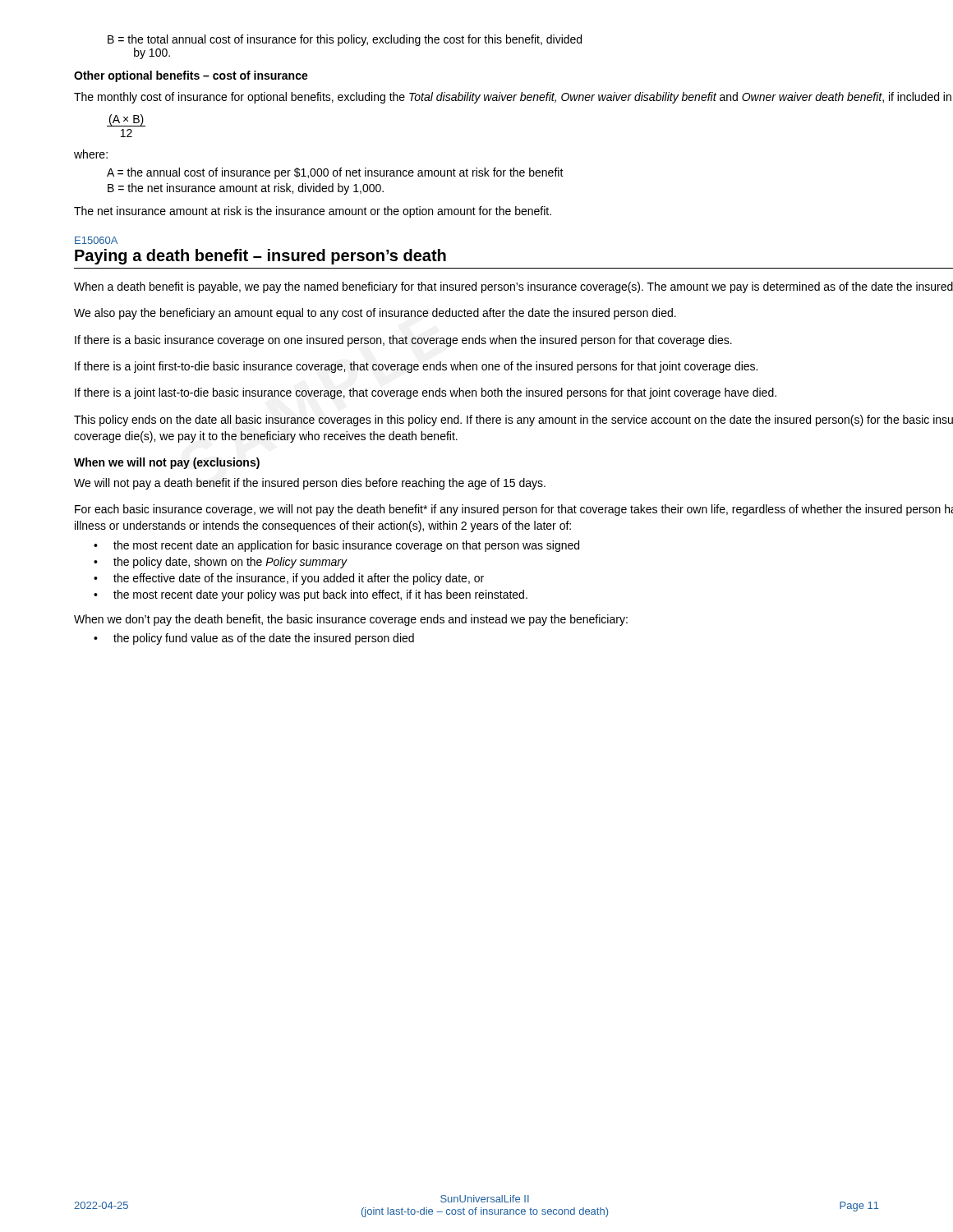Viewport: 953px width, 1232px height.
Task: Select the text block containing "When we don’t pay"
Action: [513, 620]
